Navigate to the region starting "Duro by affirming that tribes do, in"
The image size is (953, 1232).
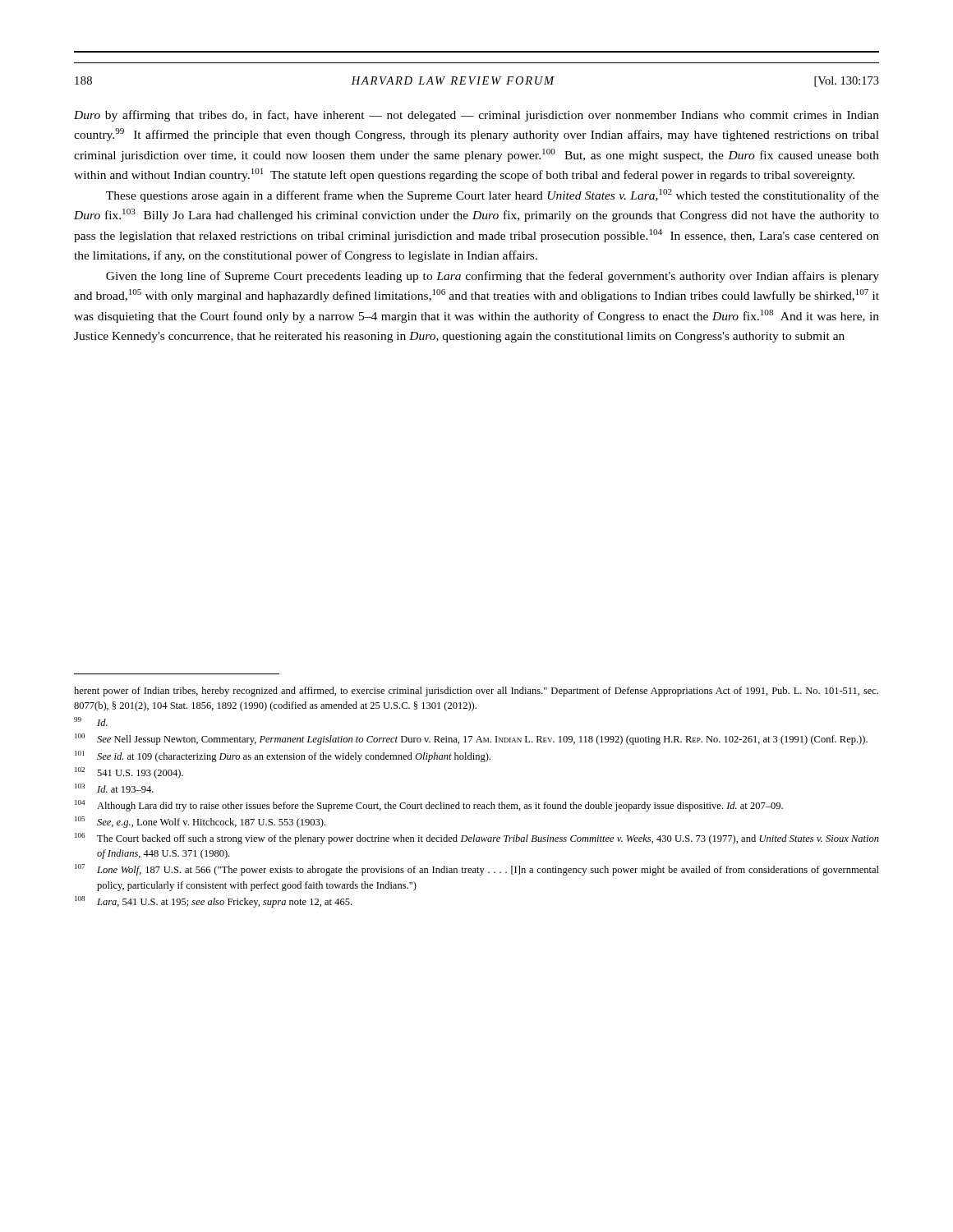point(476,145)
